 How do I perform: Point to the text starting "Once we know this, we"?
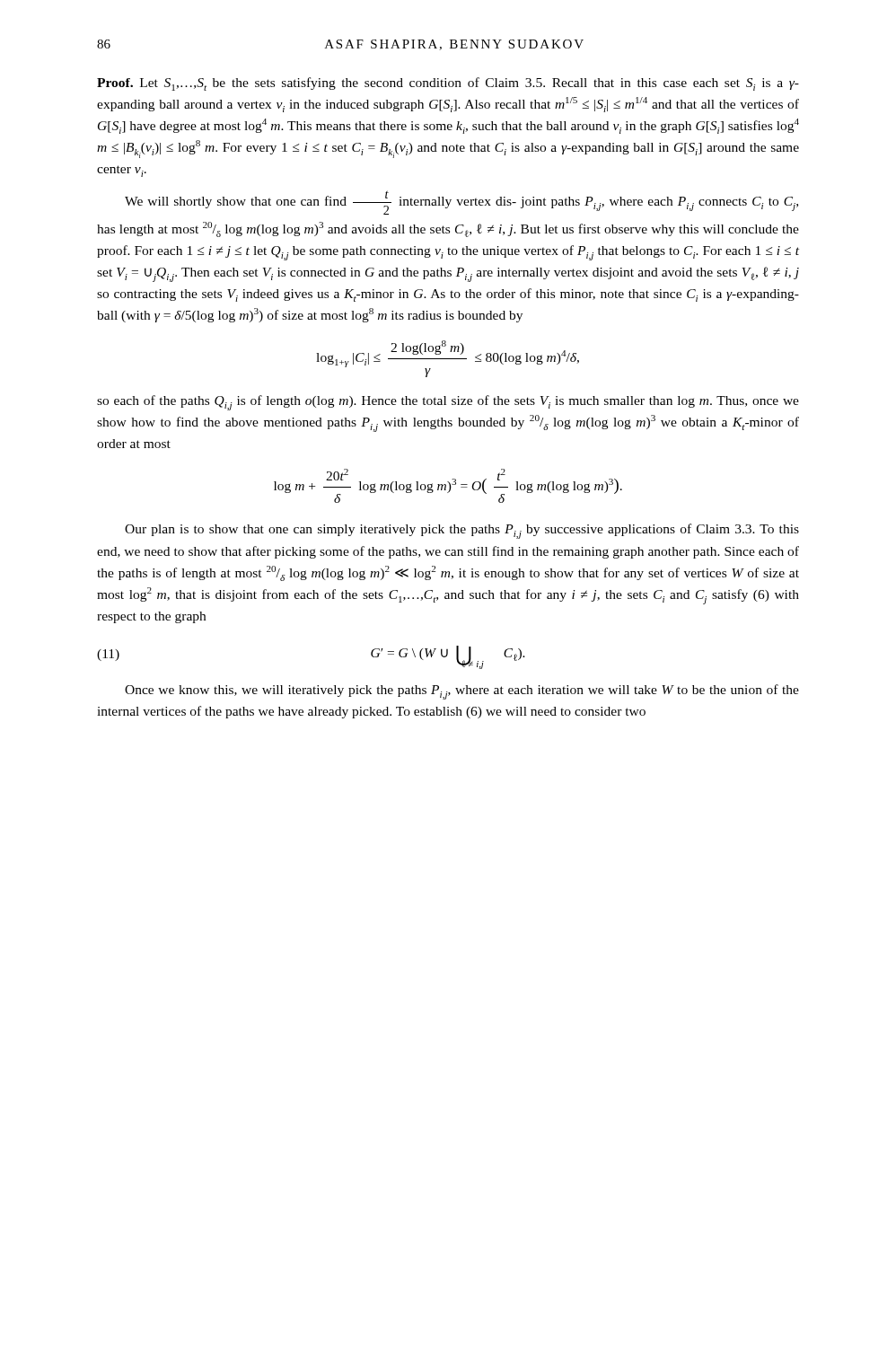pyautogui.click(x=448, y=700)
